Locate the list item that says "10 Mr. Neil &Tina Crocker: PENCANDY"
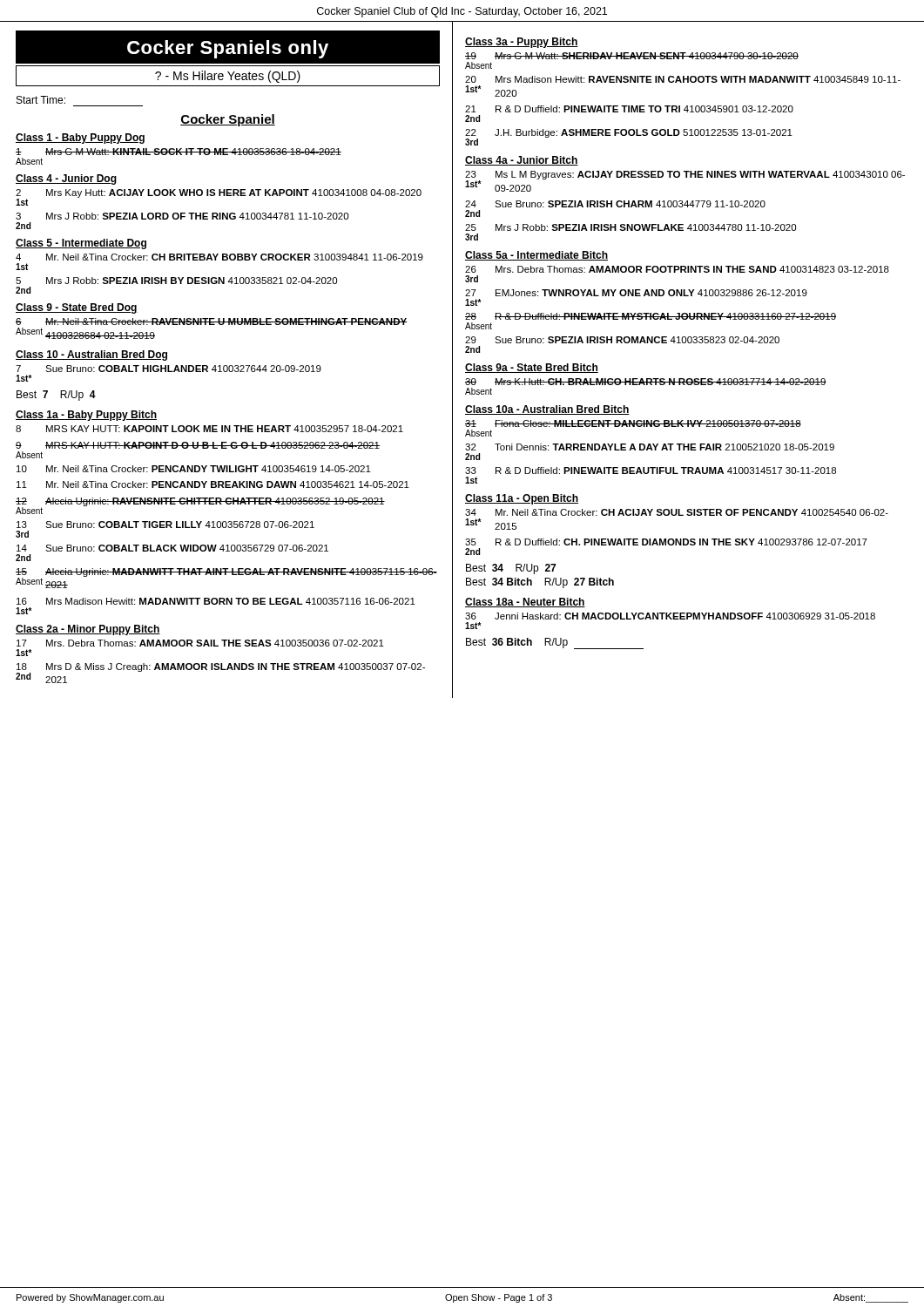 pyautogui.click(x=228, y=469)
